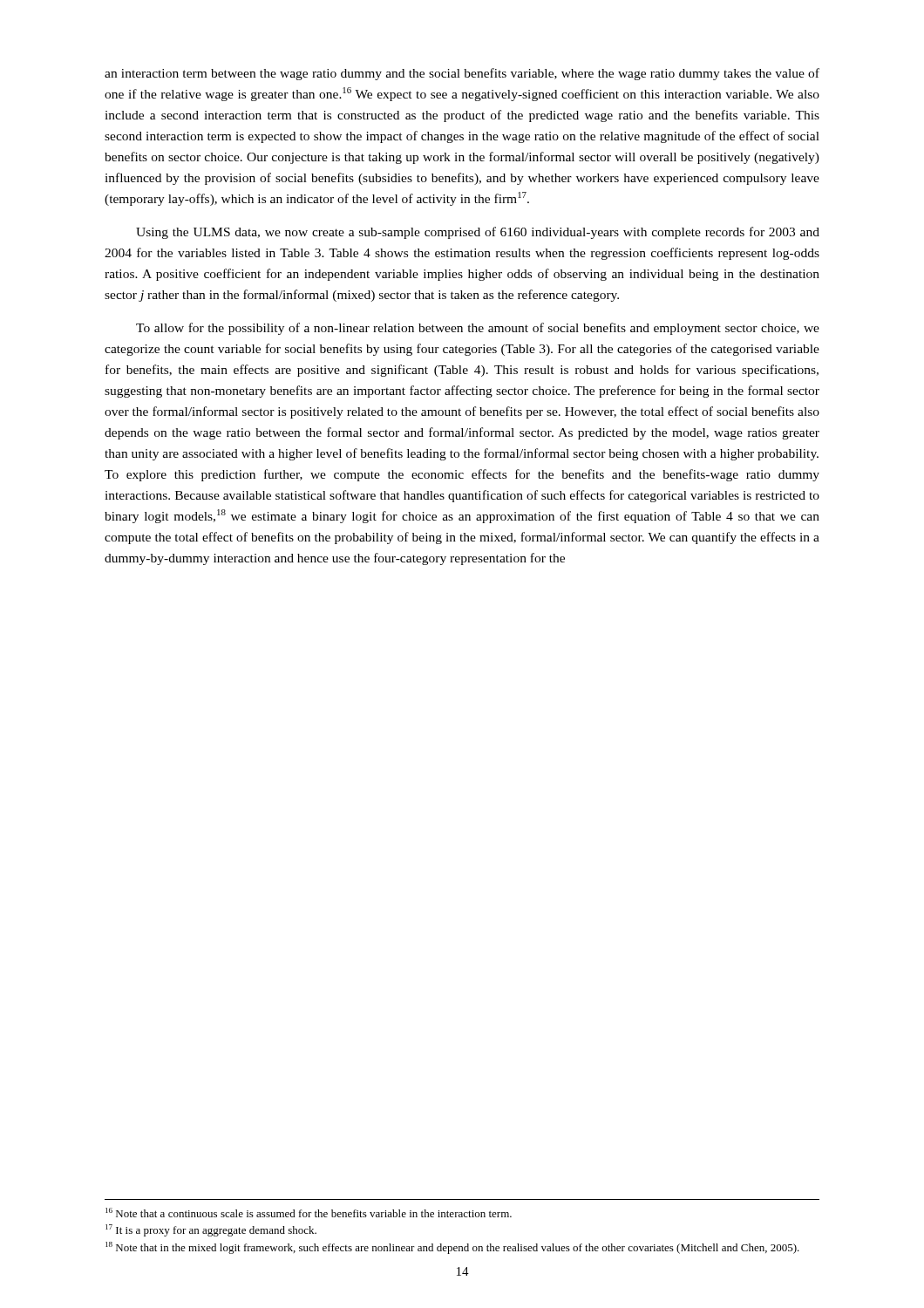Locate the text block containing "Using the ULMS data, we"

(462, 263)
